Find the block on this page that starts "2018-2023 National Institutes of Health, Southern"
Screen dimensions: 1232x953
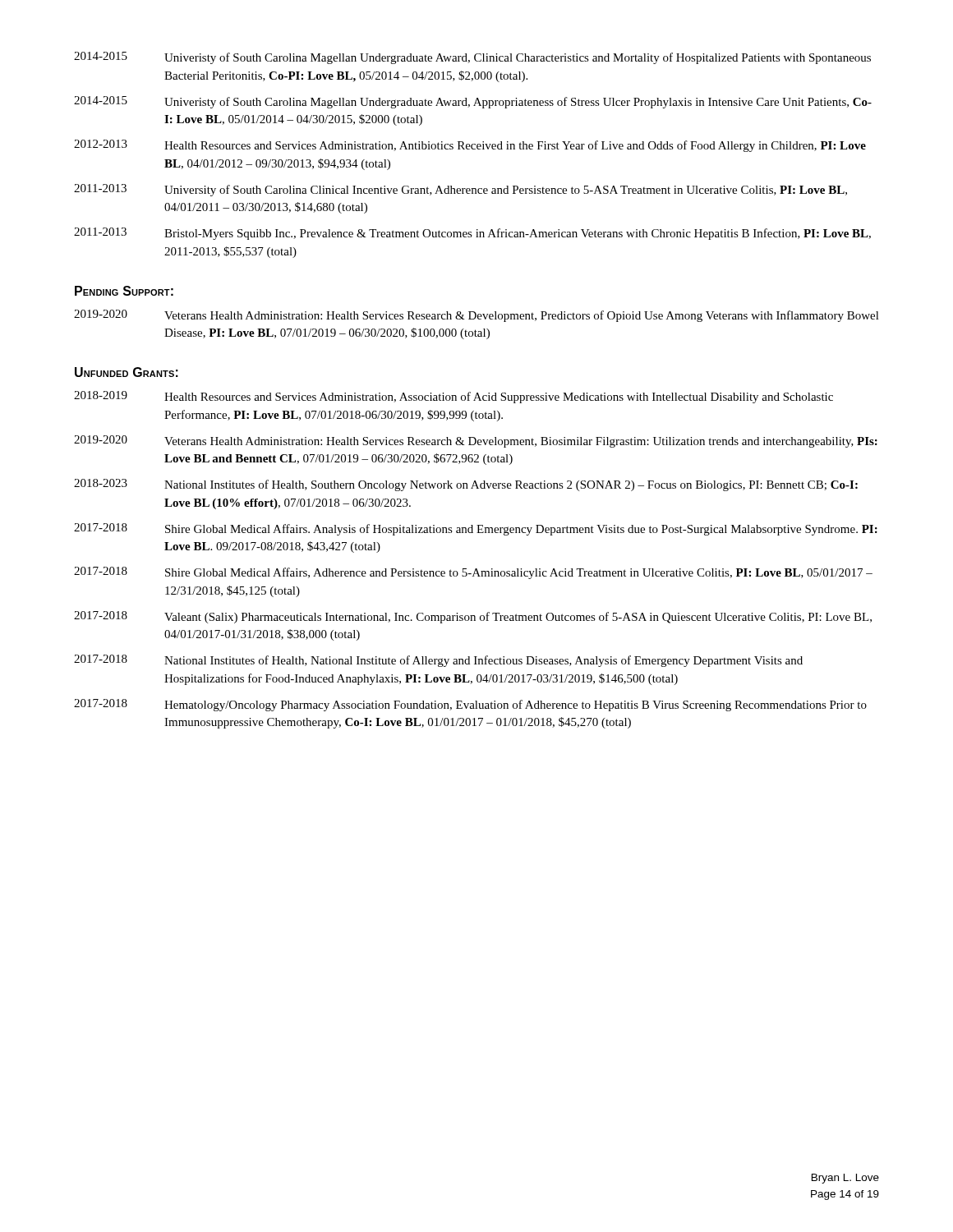point(476,494)
